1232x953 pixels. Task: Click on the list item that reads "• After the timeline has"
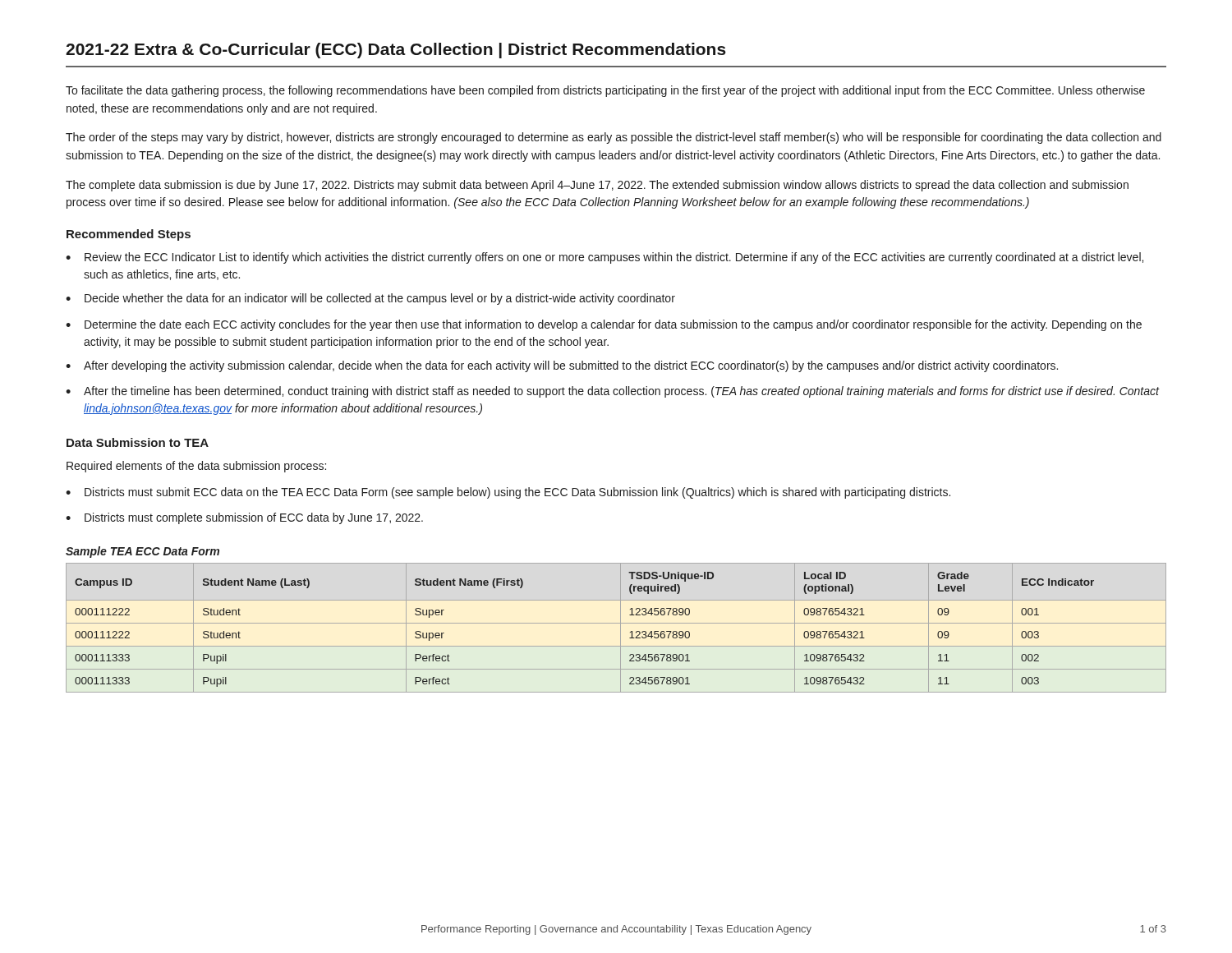[x=616, y=400]
